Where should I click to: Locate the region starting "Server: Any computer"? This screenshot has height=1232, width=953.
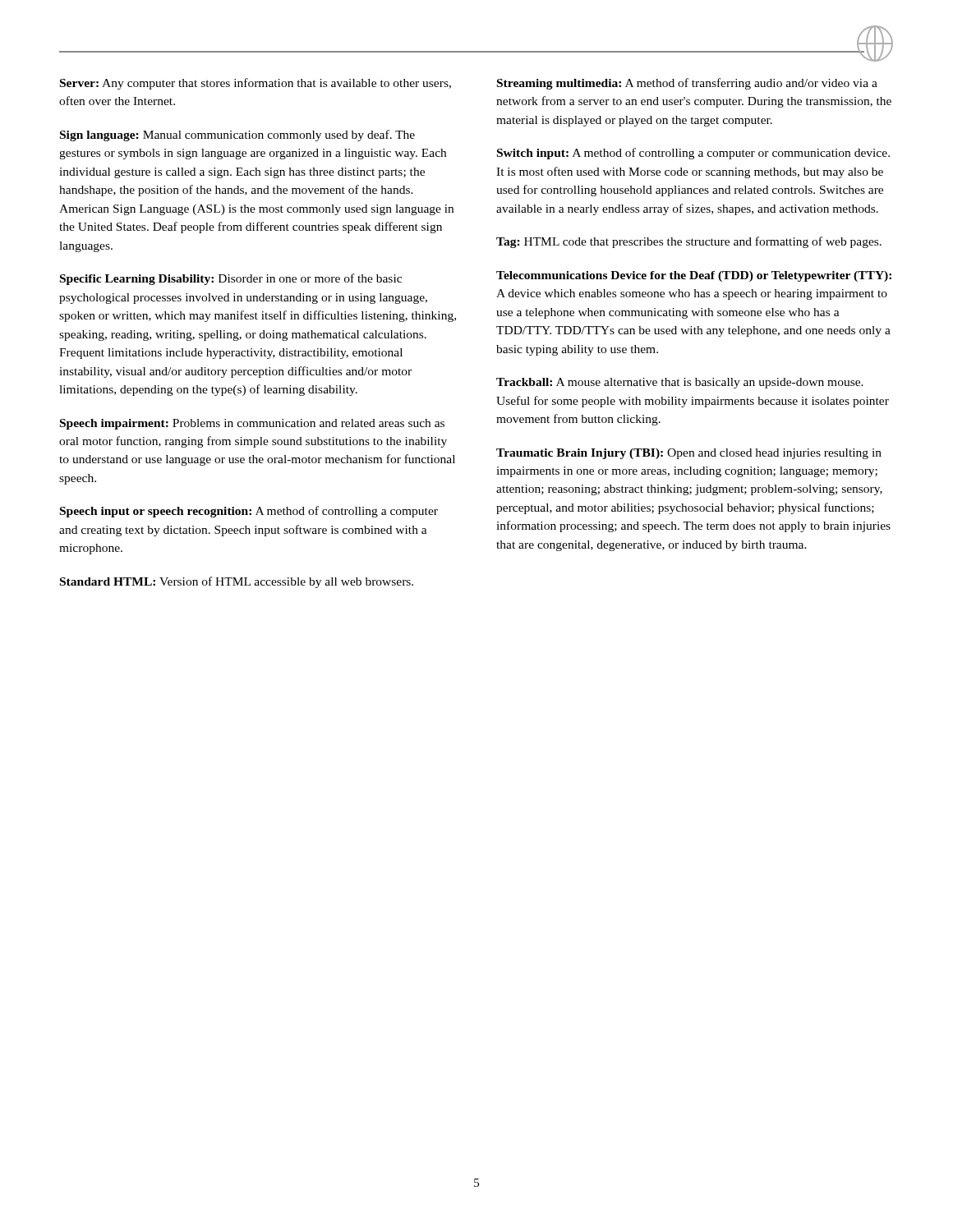(255, 92)
